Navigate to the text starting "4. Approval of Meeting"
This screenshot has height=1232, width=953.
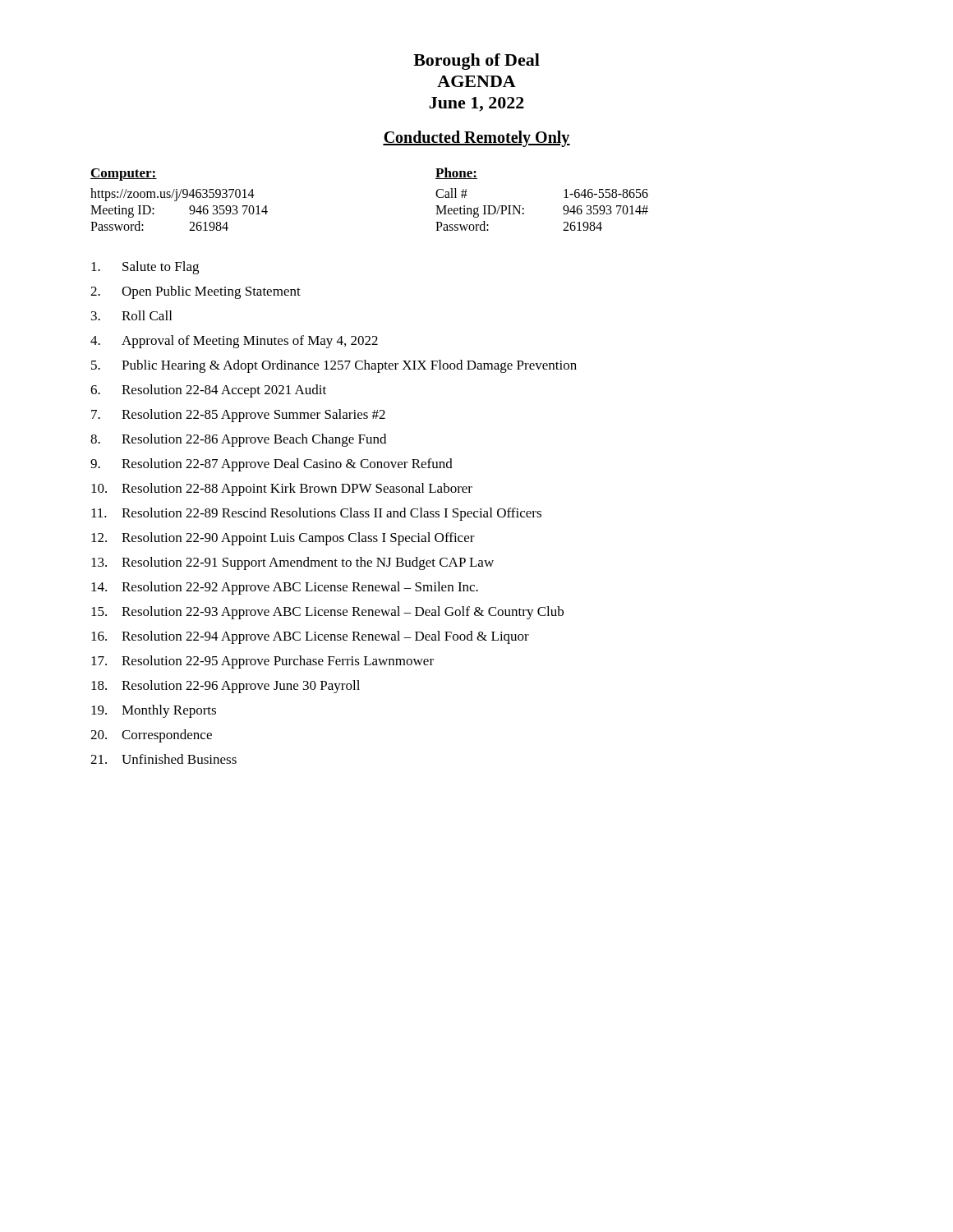(x=234, y=341)
